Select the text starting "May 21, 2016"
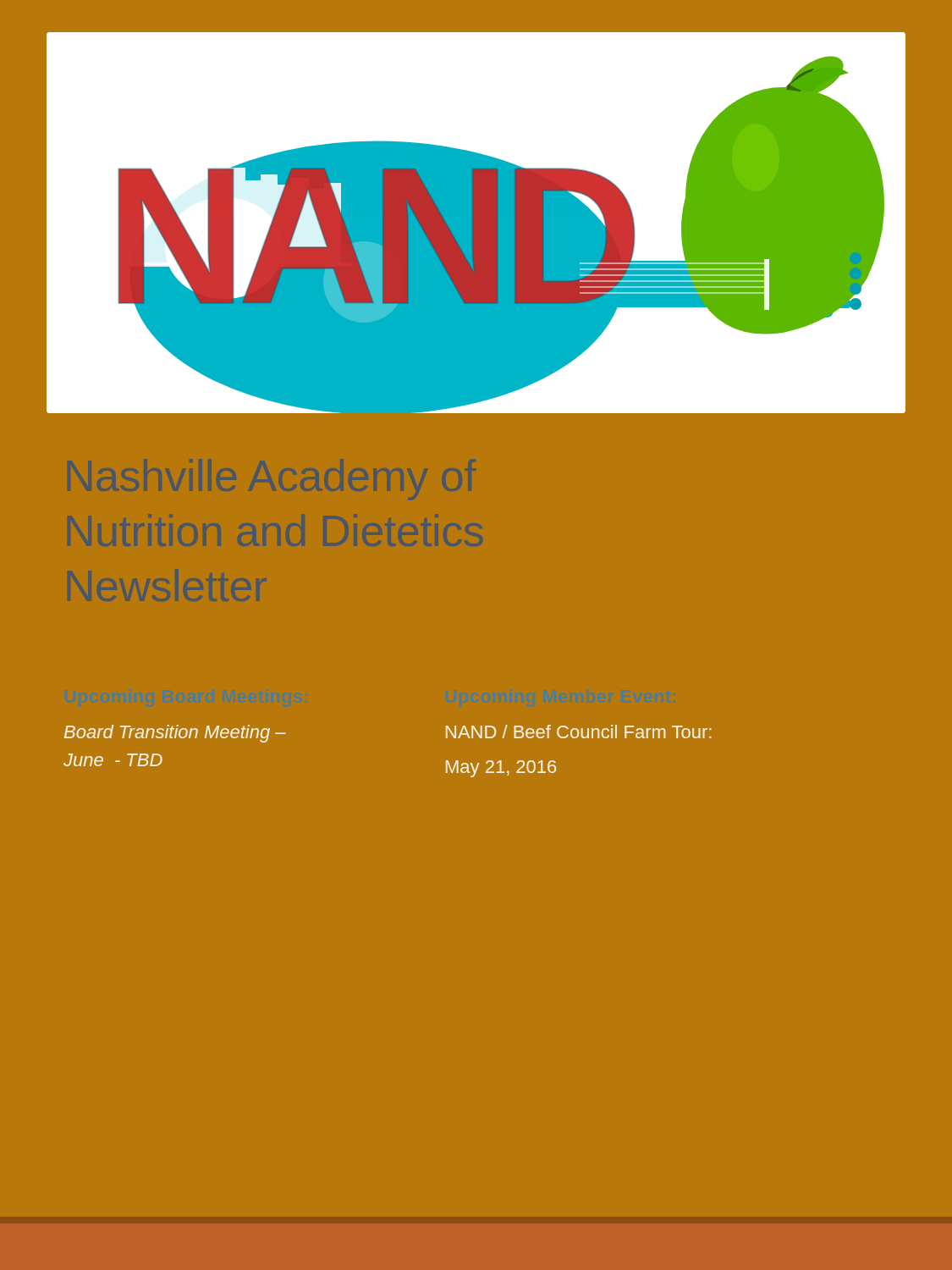The width and height of the screenshot is (952, 1270). click(501, 769)
